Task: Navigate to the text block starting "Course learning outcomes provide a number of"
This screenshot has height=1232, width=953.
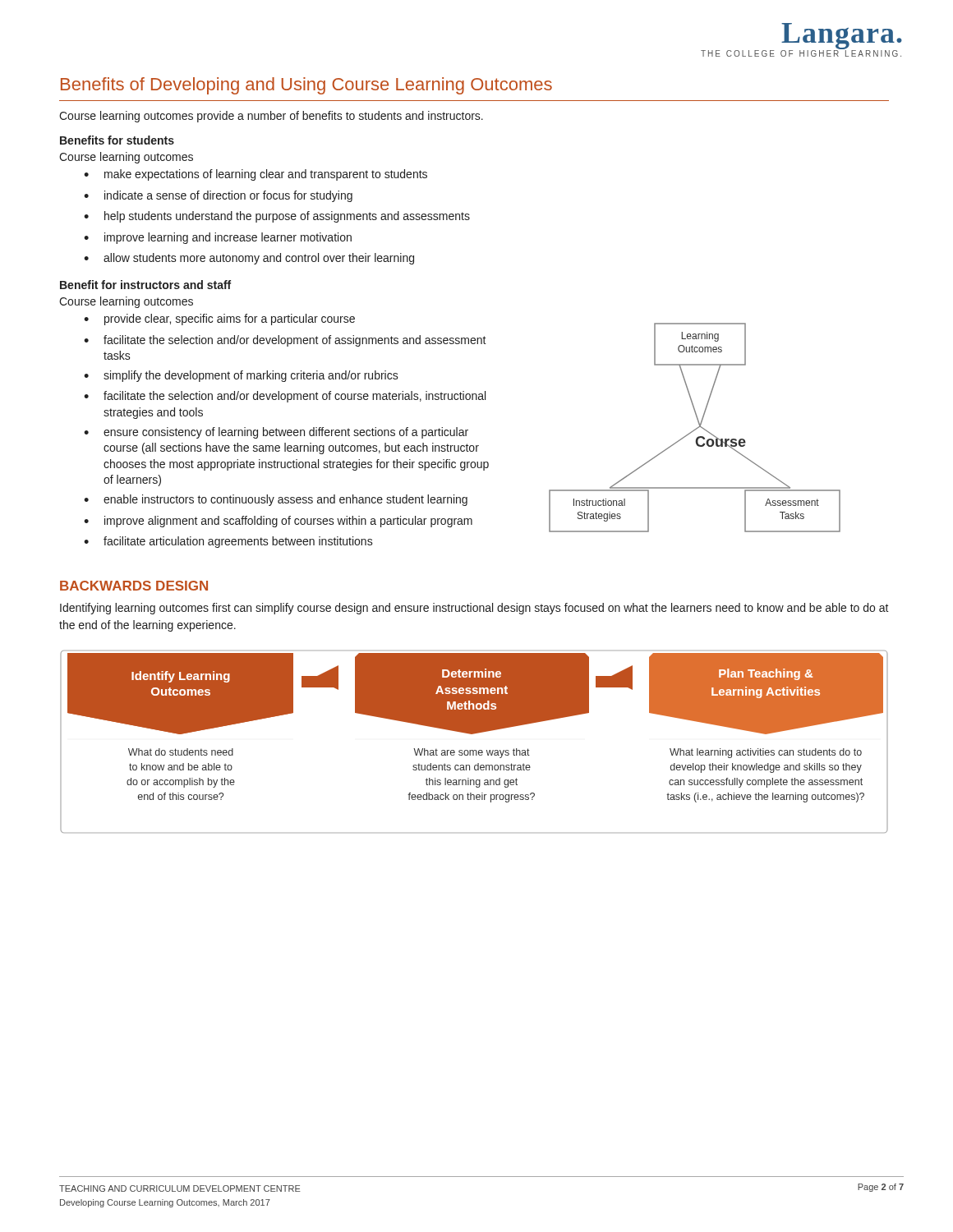Action: (x=271, y=116)
